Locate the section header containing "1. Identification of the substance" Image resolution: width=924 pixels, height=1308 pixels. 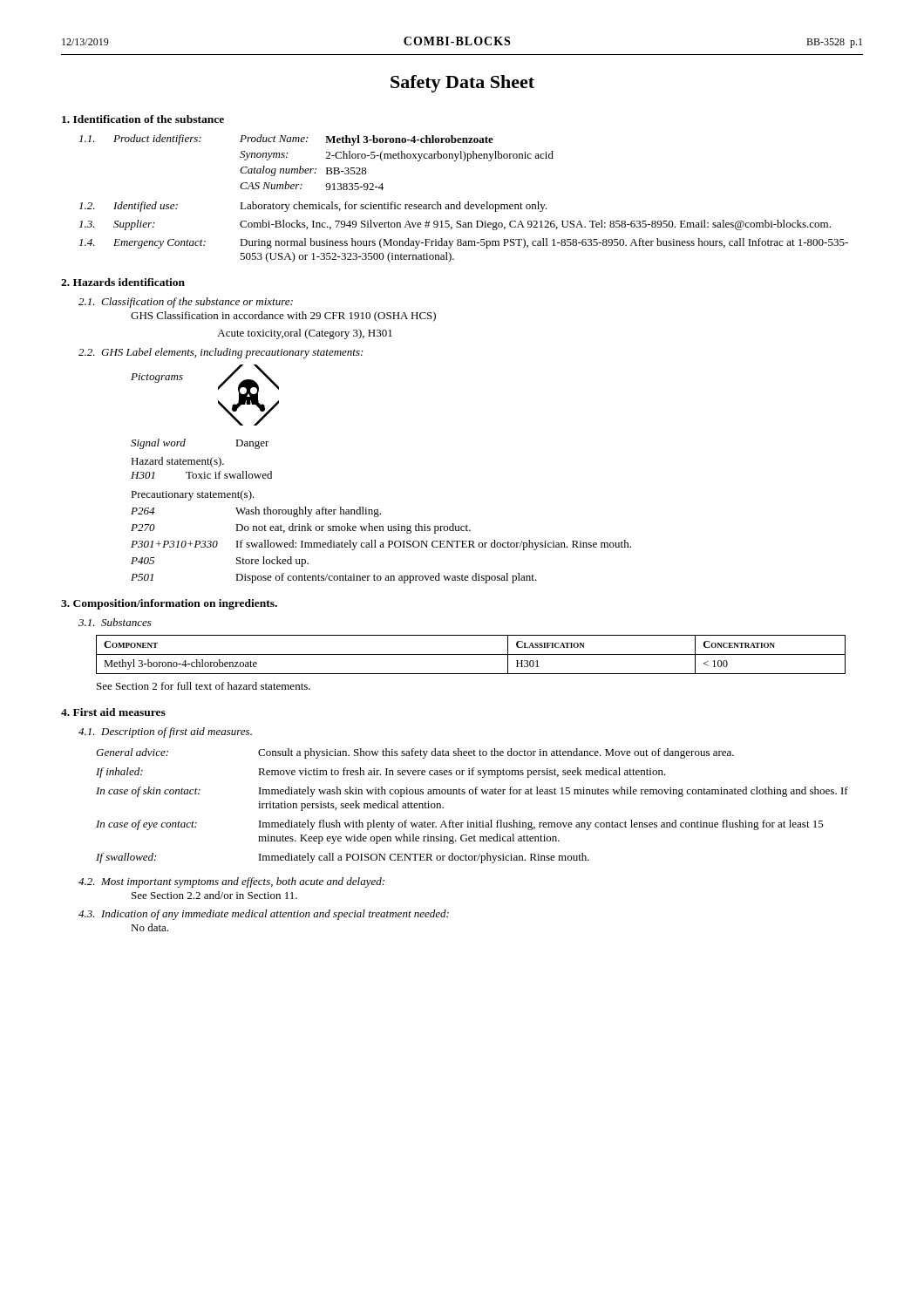click(143, 119)
